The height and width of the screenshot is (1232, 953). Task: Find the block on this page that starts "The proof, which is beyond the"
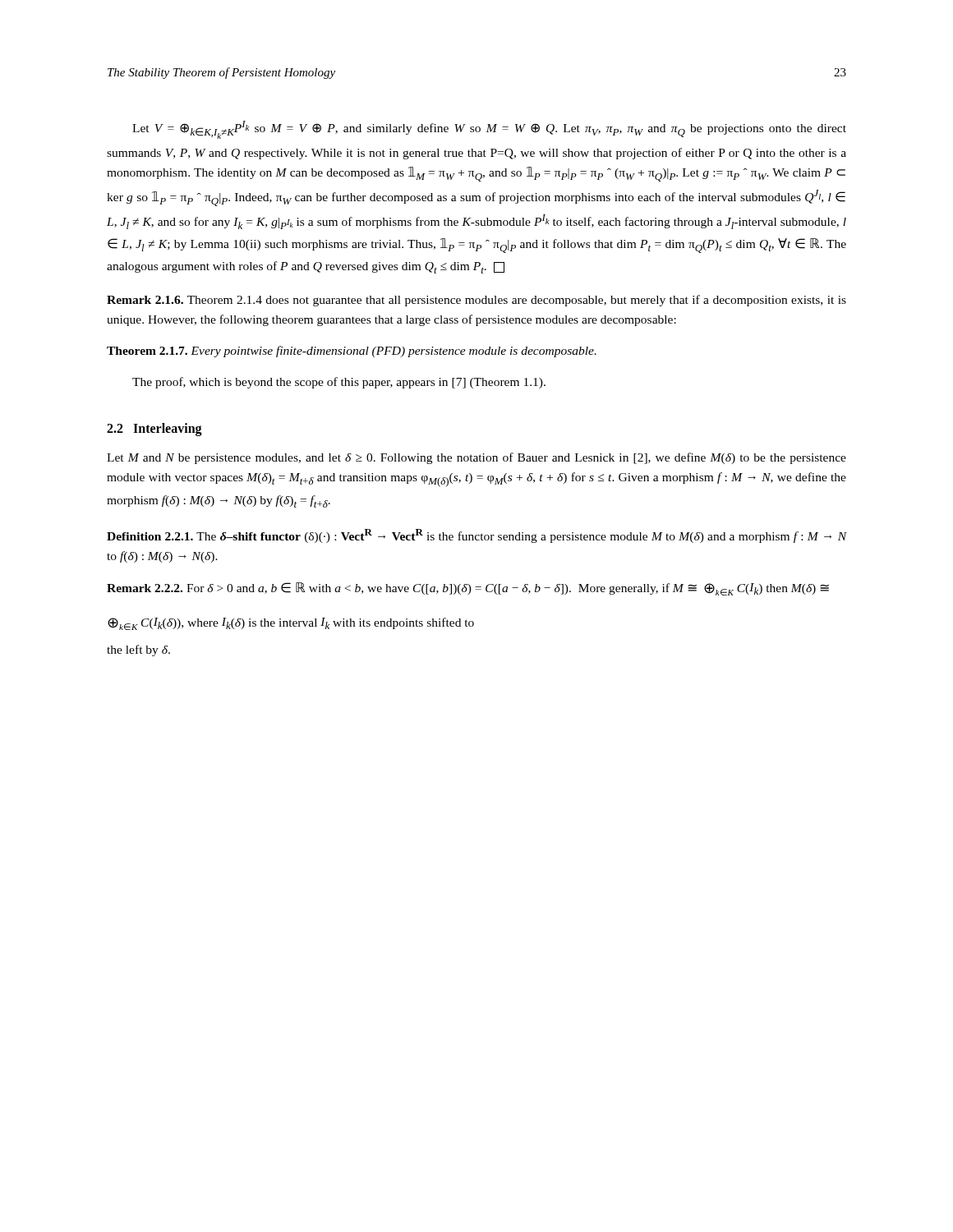click(476, 382)
